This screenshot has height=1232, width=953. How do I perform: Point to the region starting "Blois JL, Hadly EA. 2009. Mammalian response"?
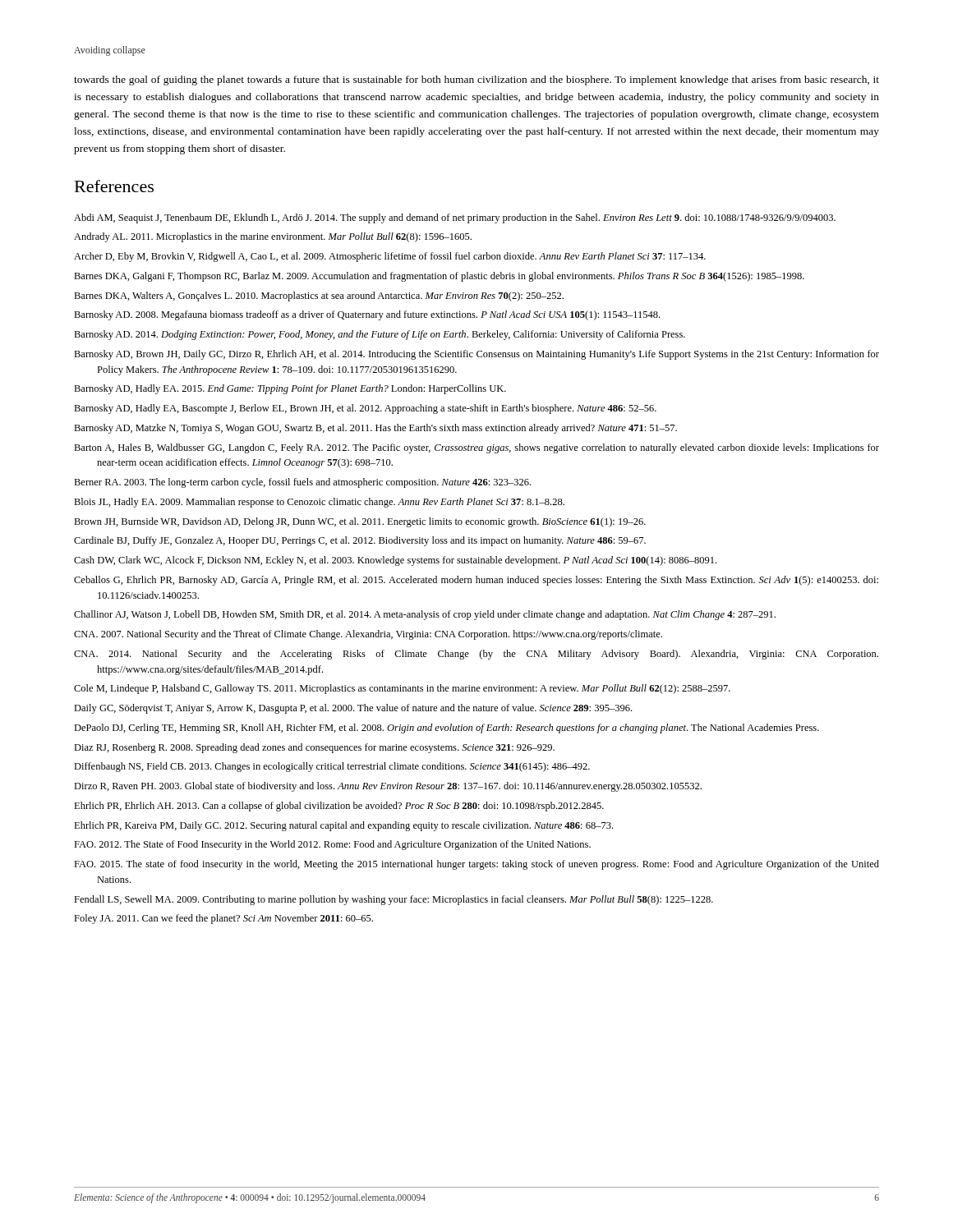coord(319,502)
